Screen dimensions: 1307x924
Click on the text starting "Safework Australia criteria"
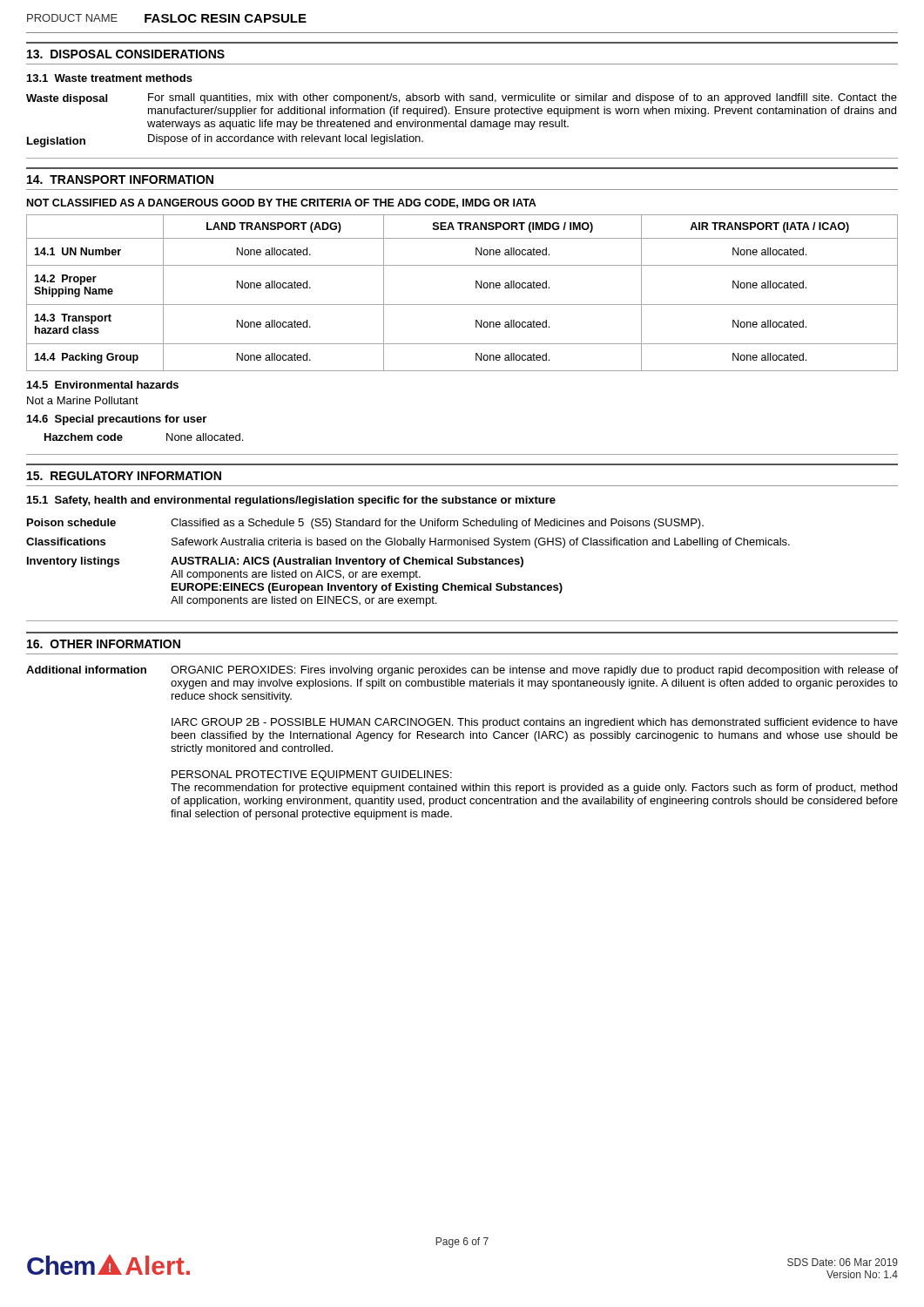coord(481,541)
